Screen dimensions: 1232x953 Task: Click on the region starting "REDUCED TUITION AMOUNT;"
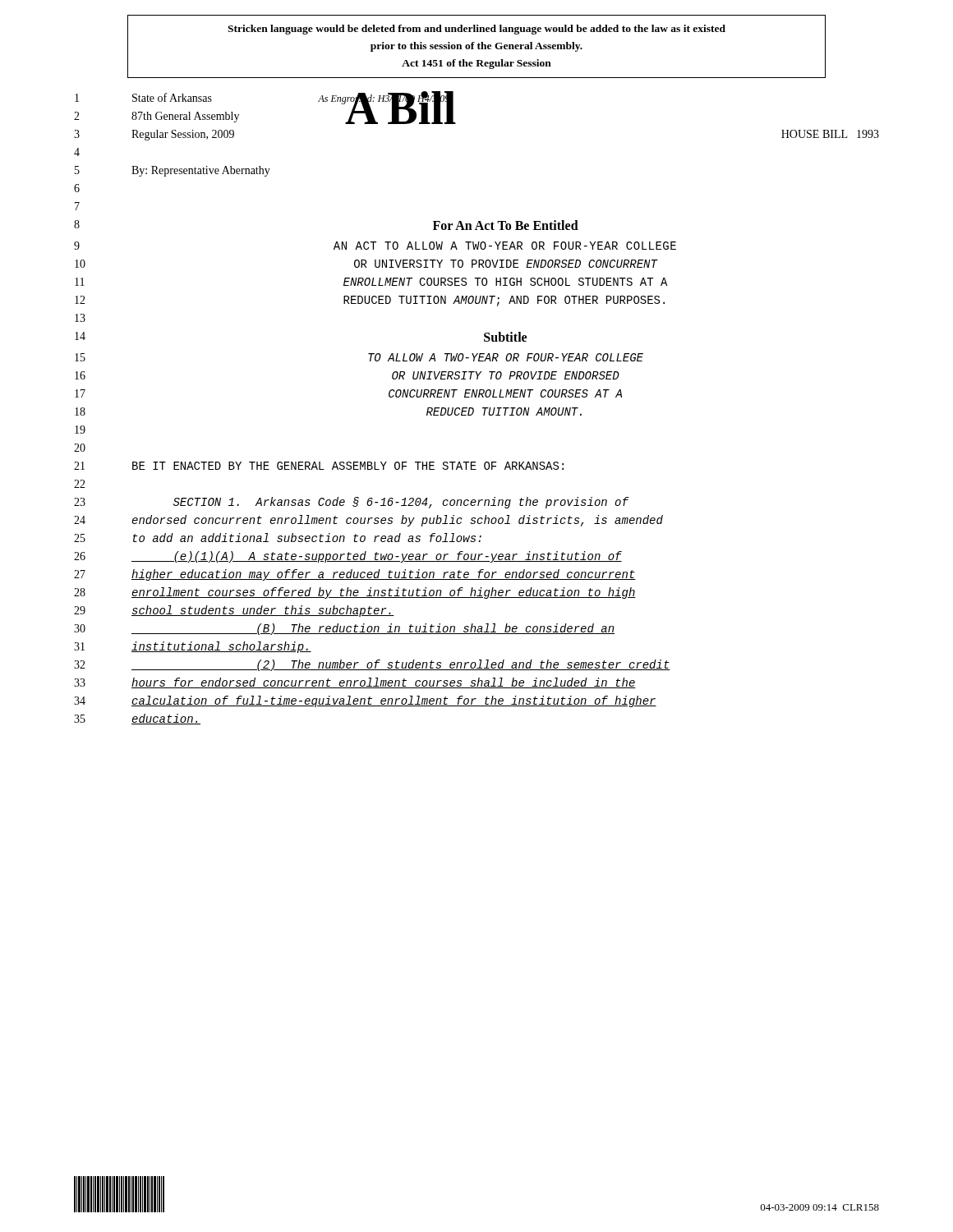505,301
